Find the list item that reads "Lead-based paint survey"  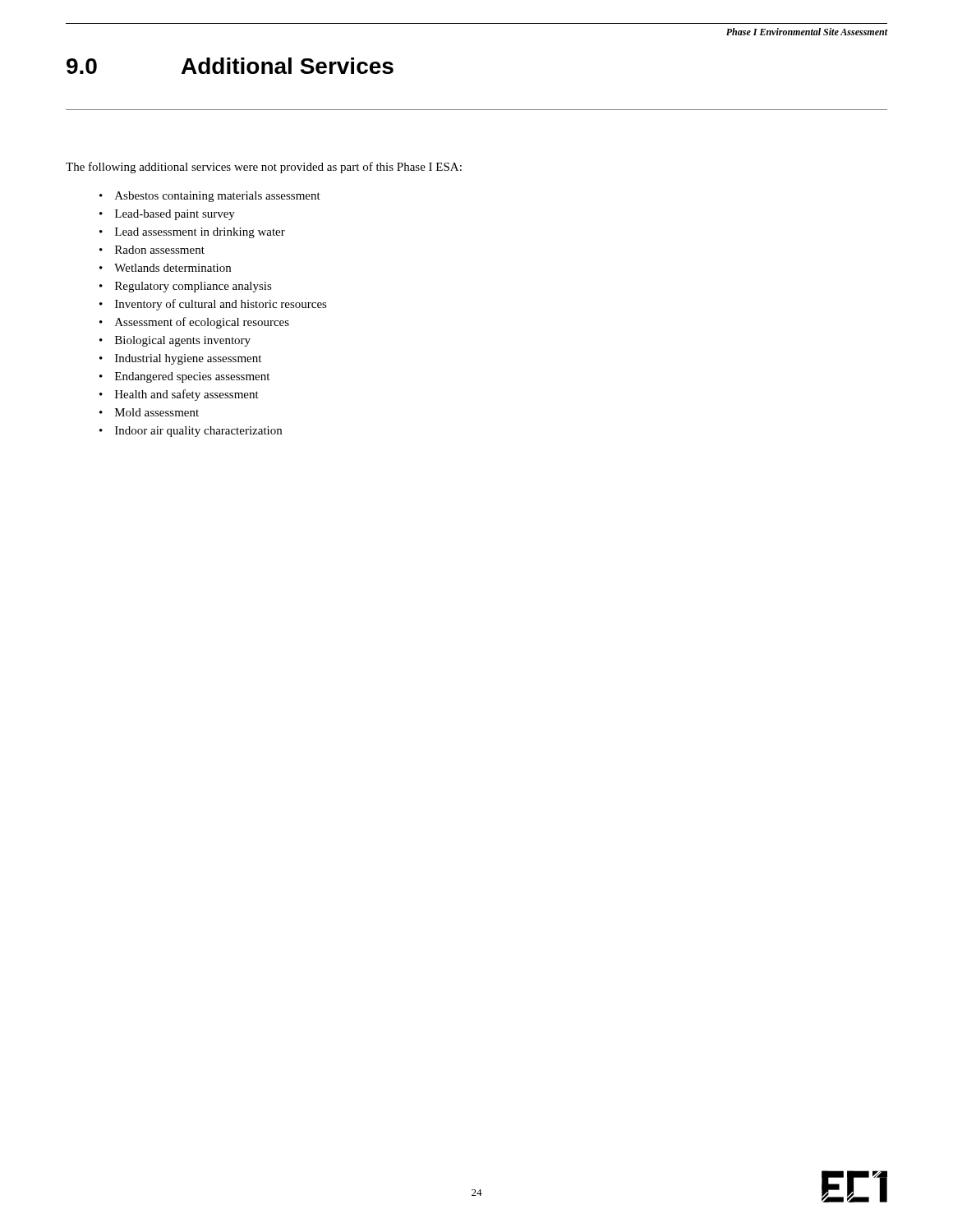167,215
